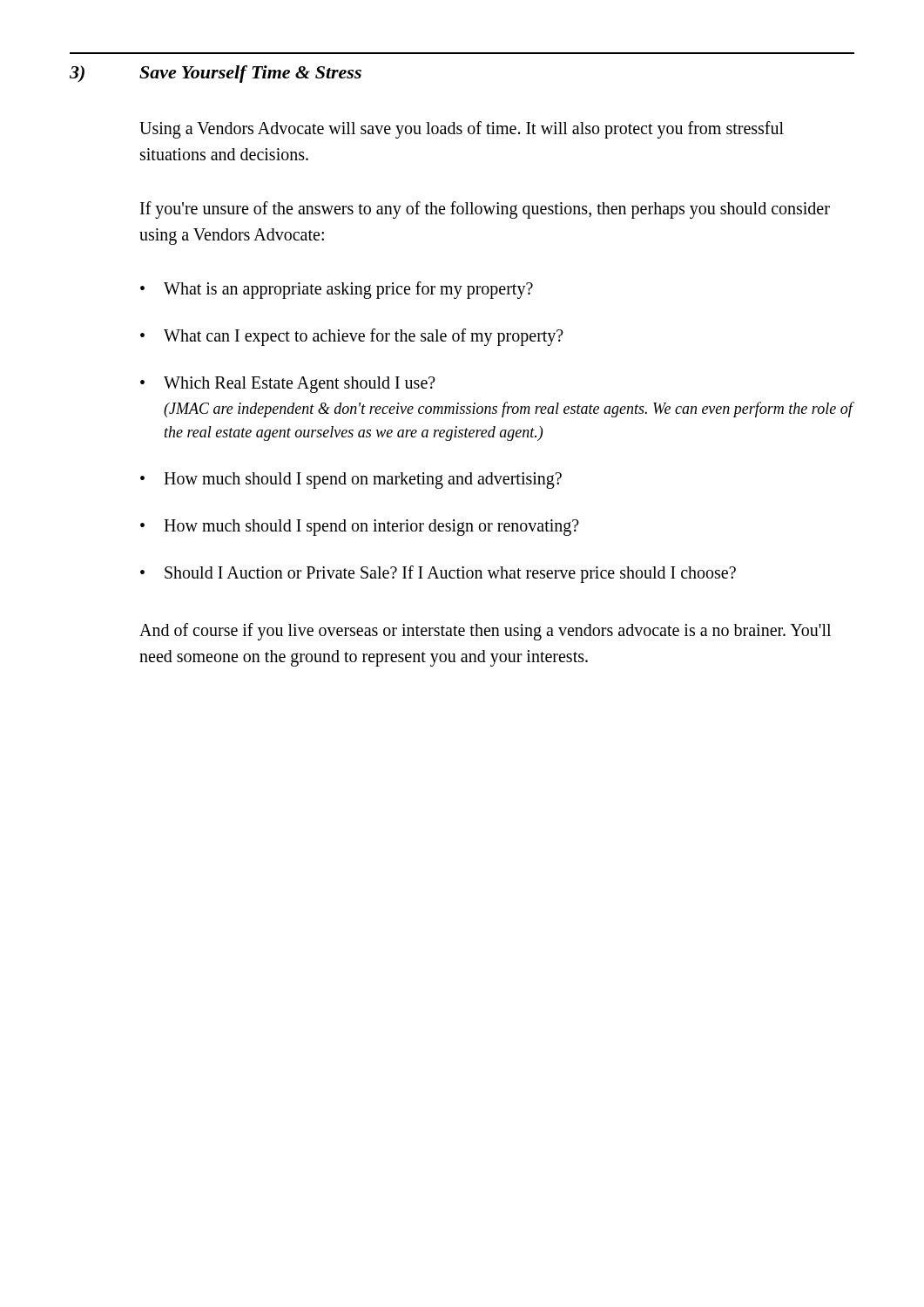
Task: Locate the block of text that opens with "• How much should I spend on interior"
Action: 359,525
